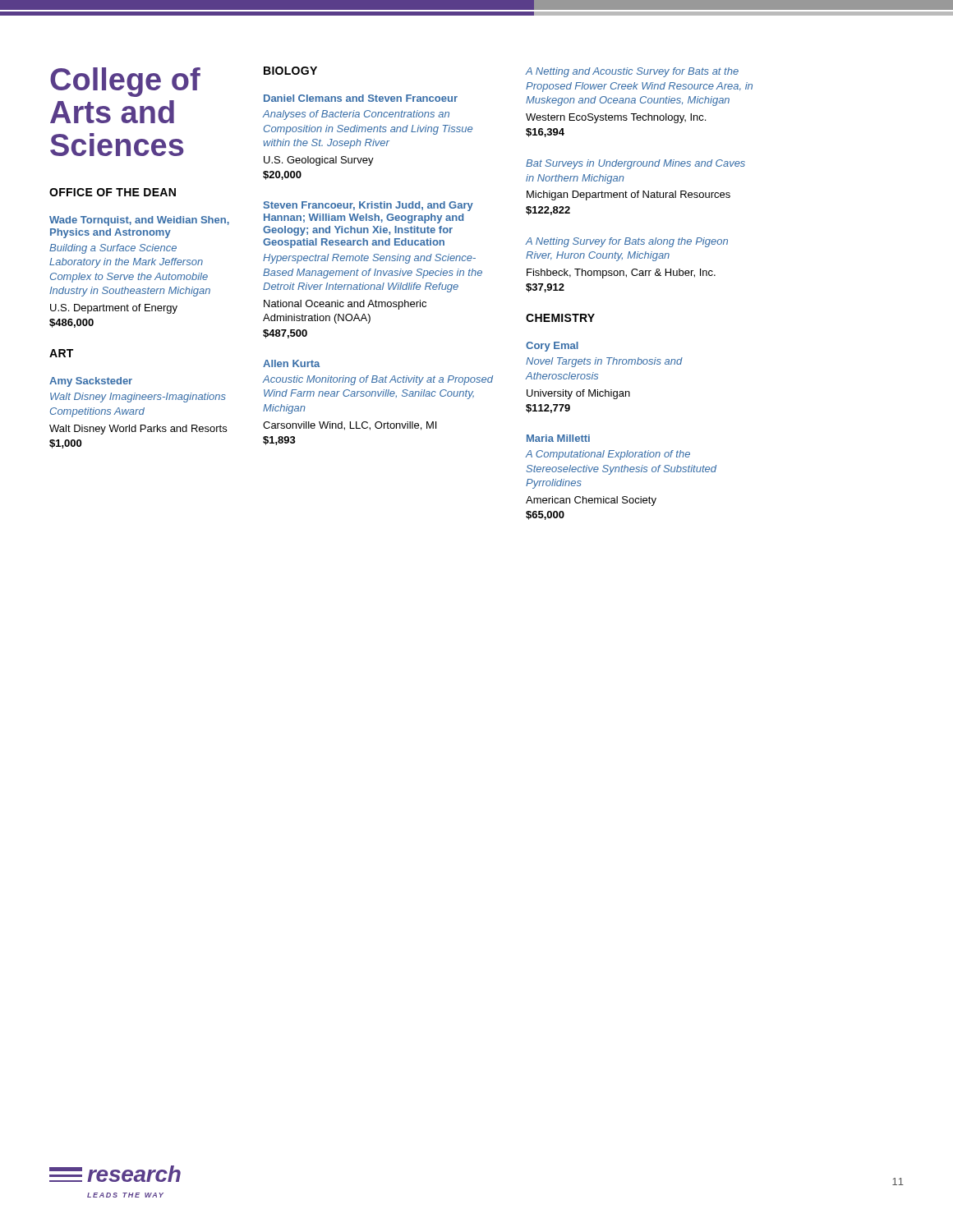
Task: Locate the region starting "College ofArts andSciences"
Action: pyautogui.click(x=125, y=113)
